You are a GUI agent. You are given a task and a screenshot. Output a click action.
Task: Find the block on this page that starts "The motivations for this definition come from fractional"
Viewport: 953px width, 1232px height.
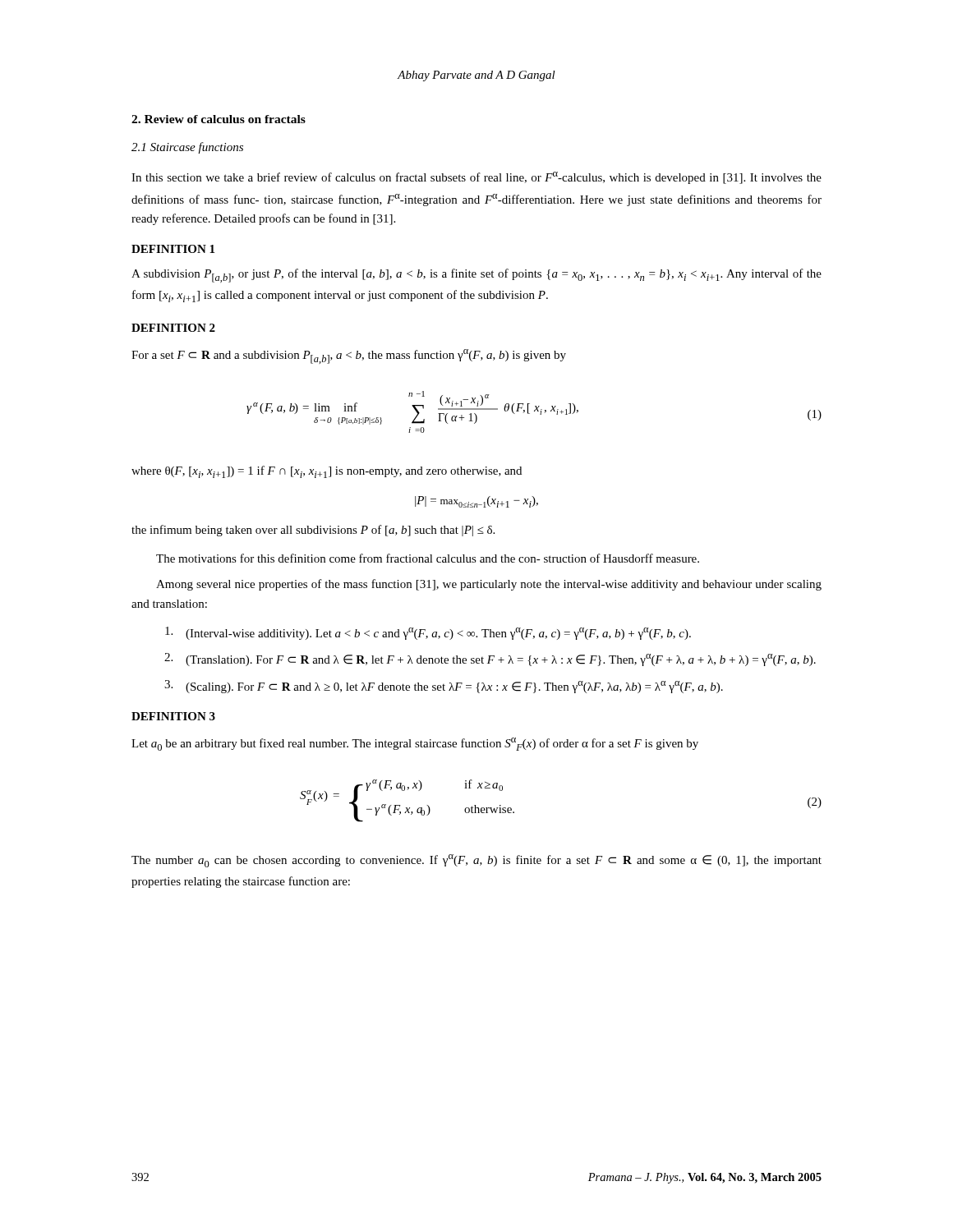(x=428, y=559)
